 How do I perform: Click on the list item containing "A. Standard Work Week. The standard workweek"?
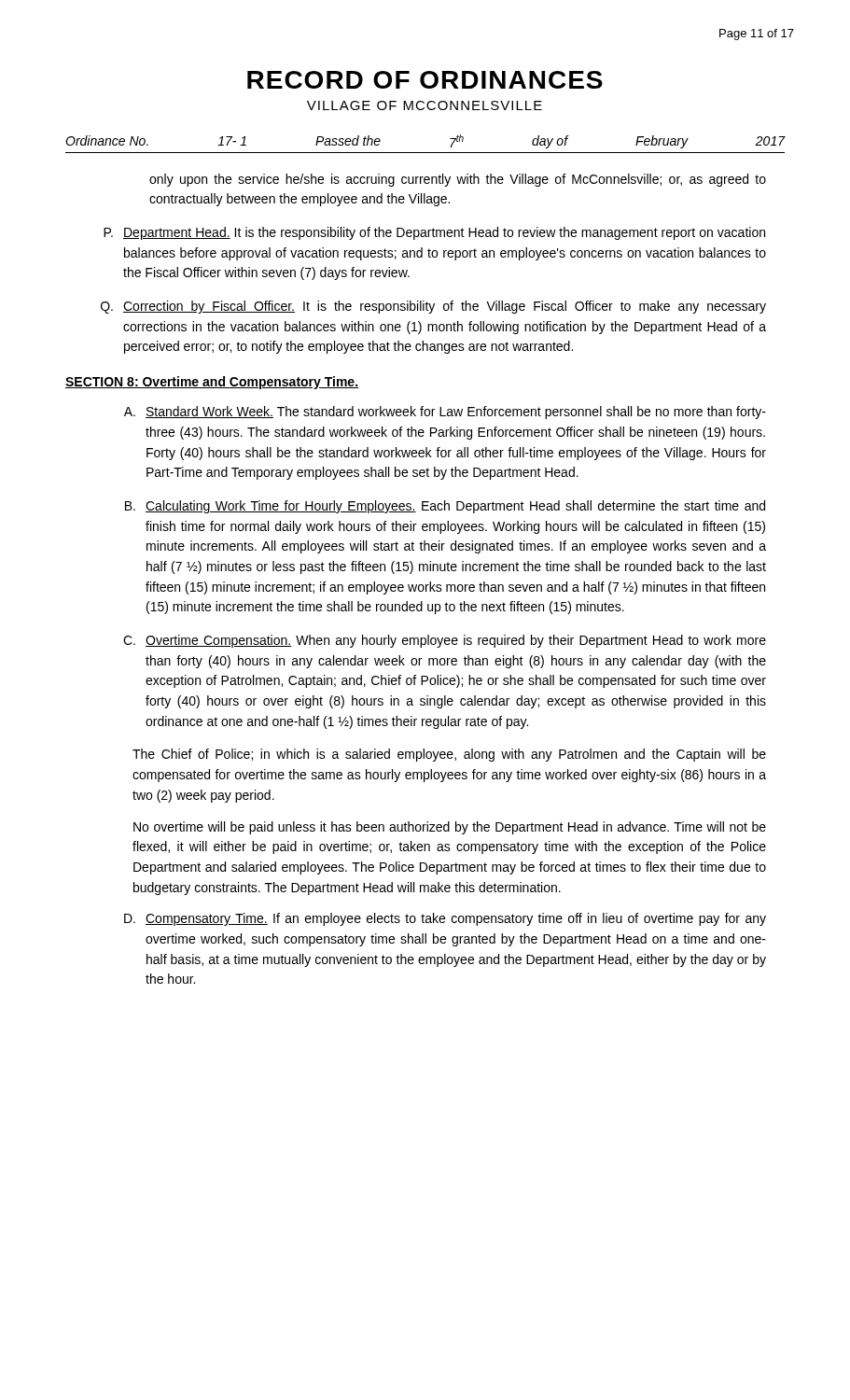(x=434, y=443)
